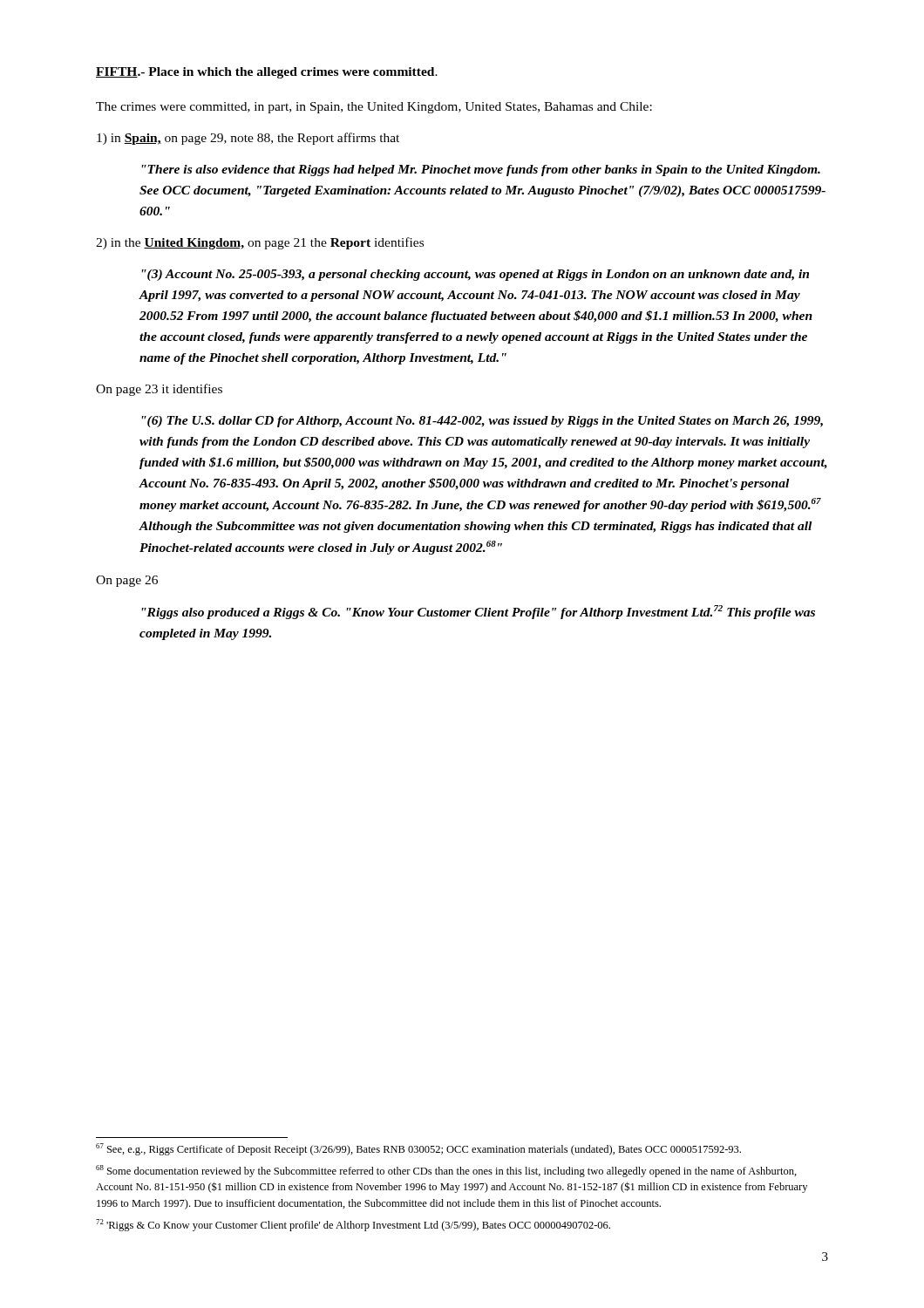Image resolution: width=924 pixels, height=1308 pixels.
Task: Find the element starting "On page 26"
Action: click(x=127, y=579)
